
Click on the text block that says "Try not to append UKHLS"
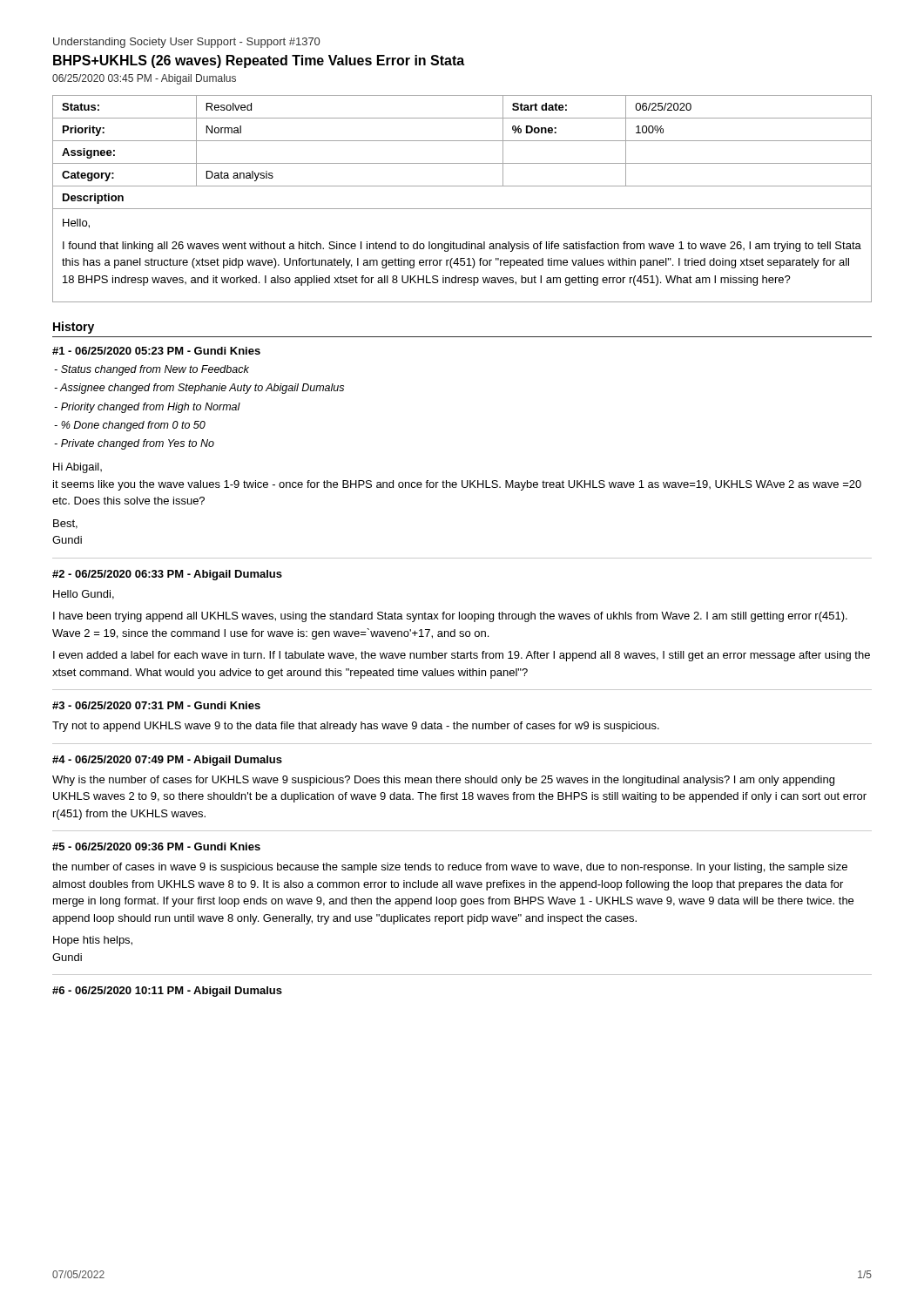pos(462,726)
